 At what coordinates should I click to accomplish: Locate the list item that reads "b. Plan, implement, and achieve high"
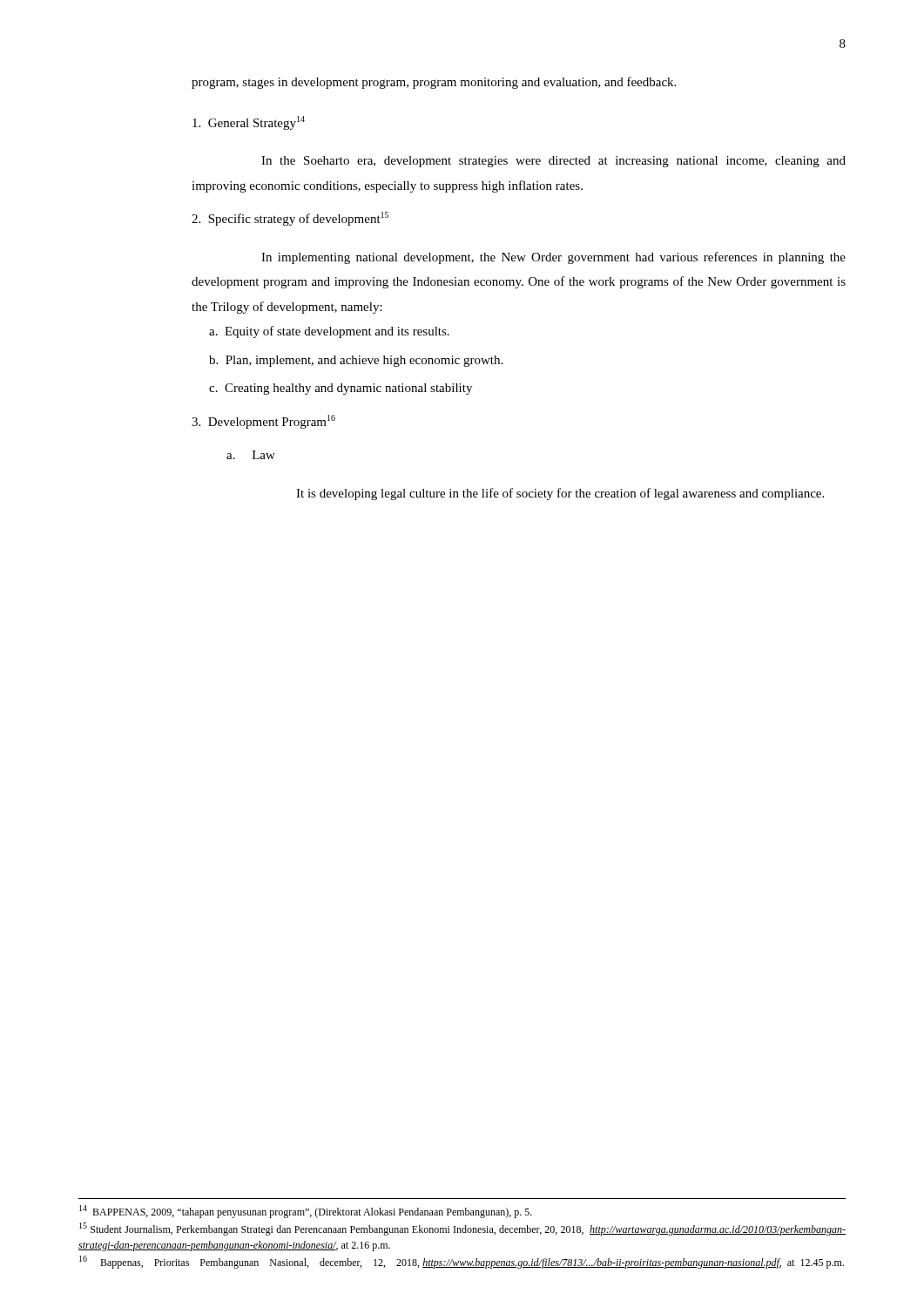[x=356, y=359]
